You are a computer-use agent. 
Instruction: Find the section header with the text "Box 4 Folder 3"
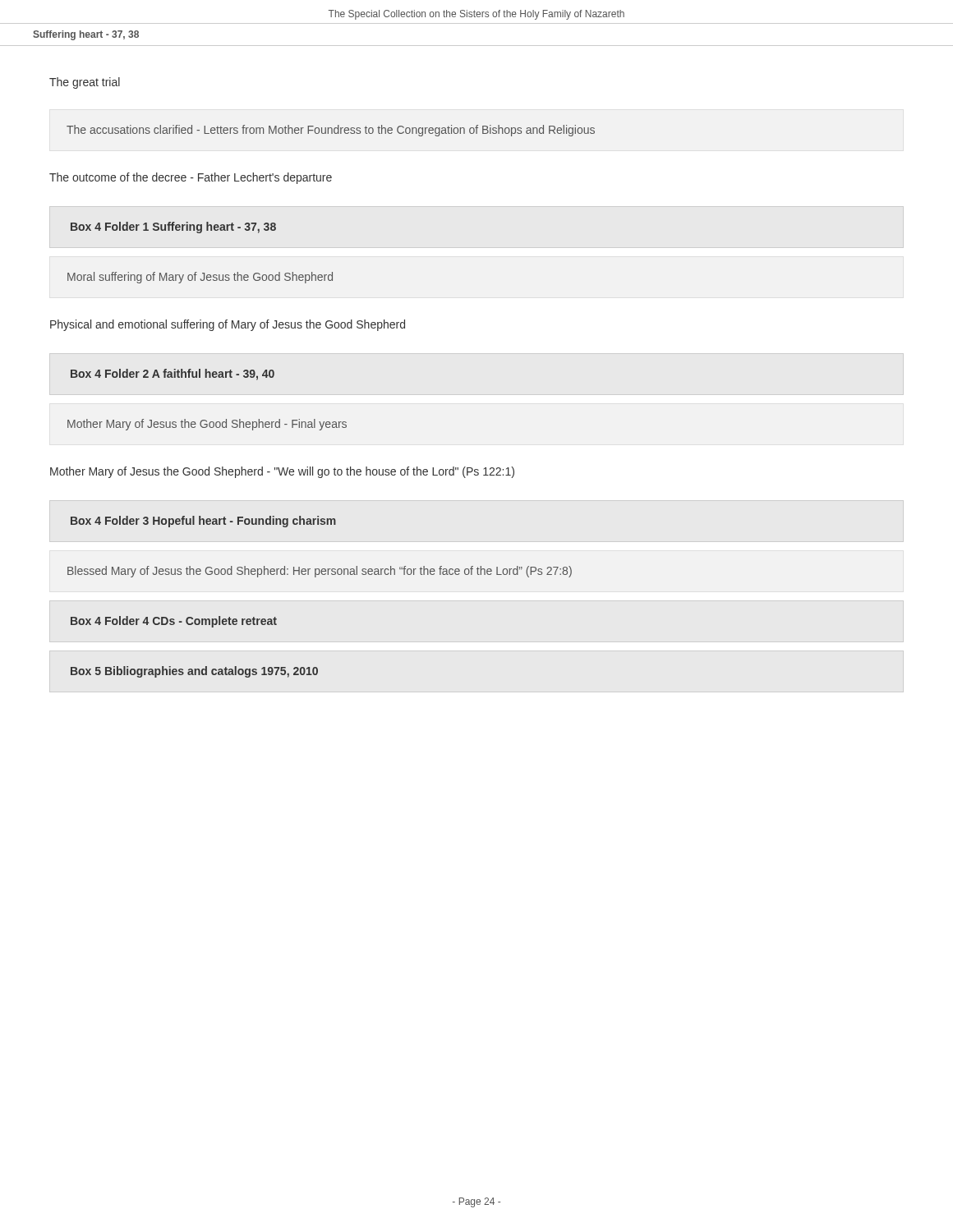201,521
